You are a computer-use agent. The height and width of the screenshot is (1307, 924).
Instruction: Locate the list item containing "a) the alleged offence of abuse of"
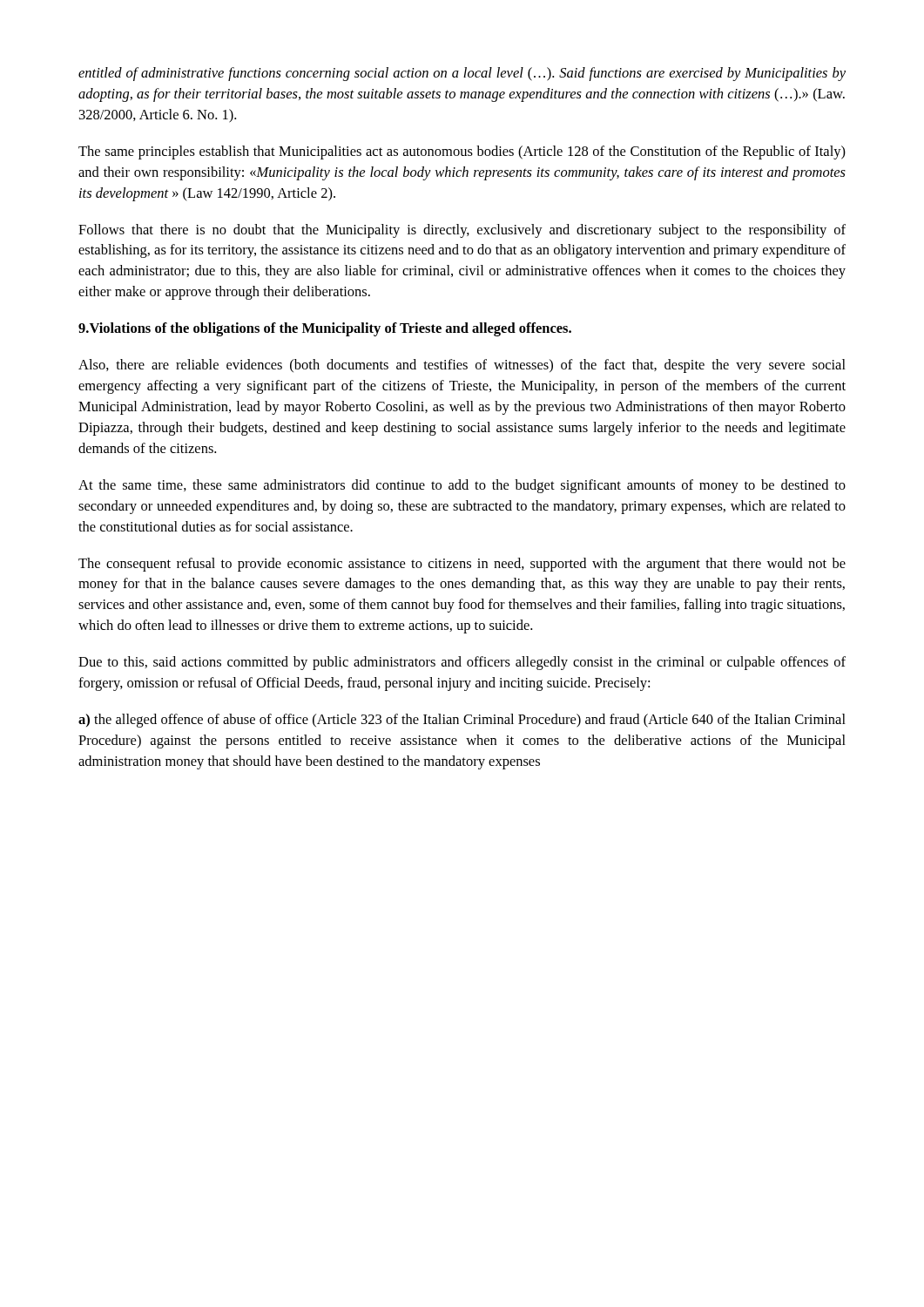tap(462, 740)
